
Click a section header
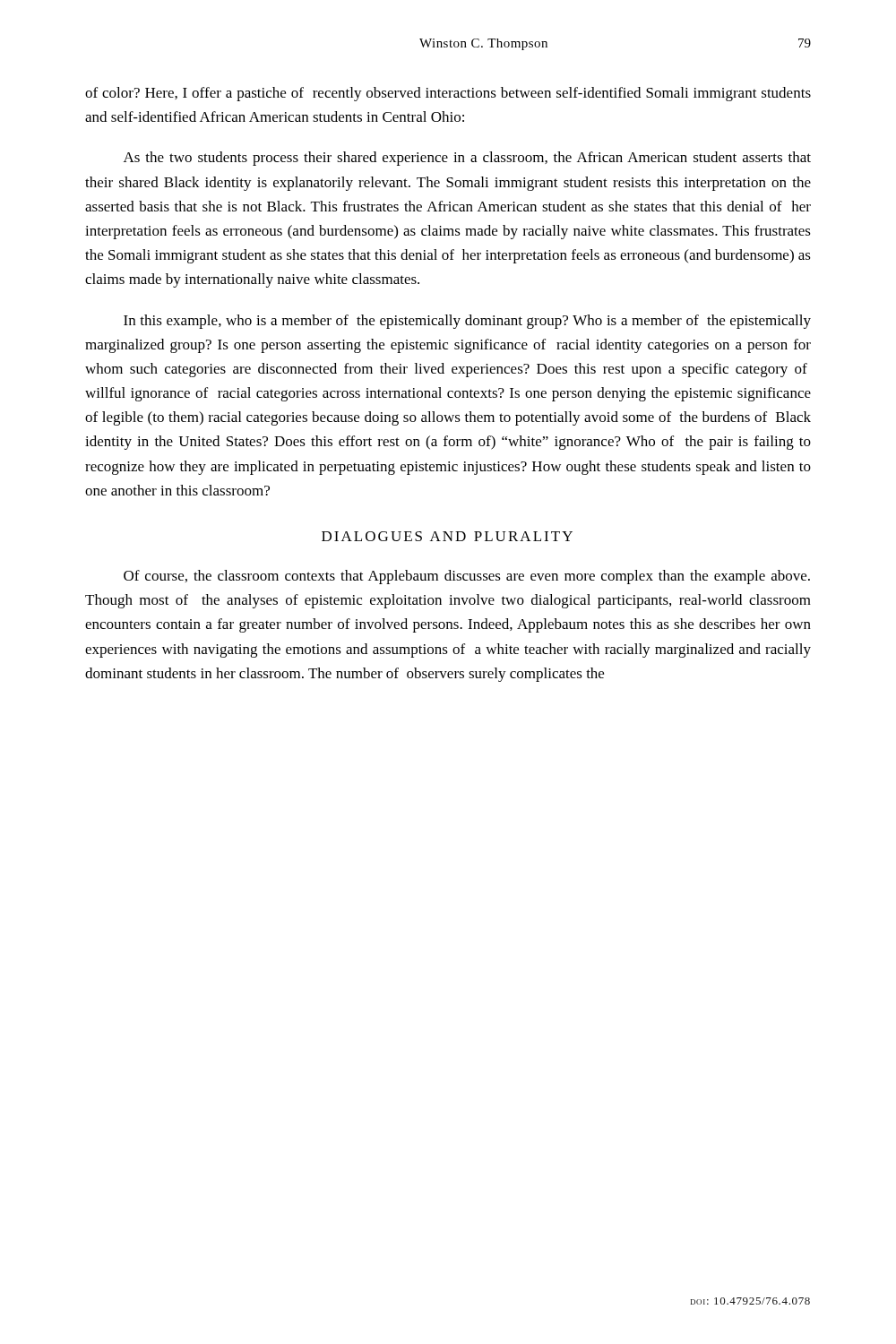(x=448, y=537)
